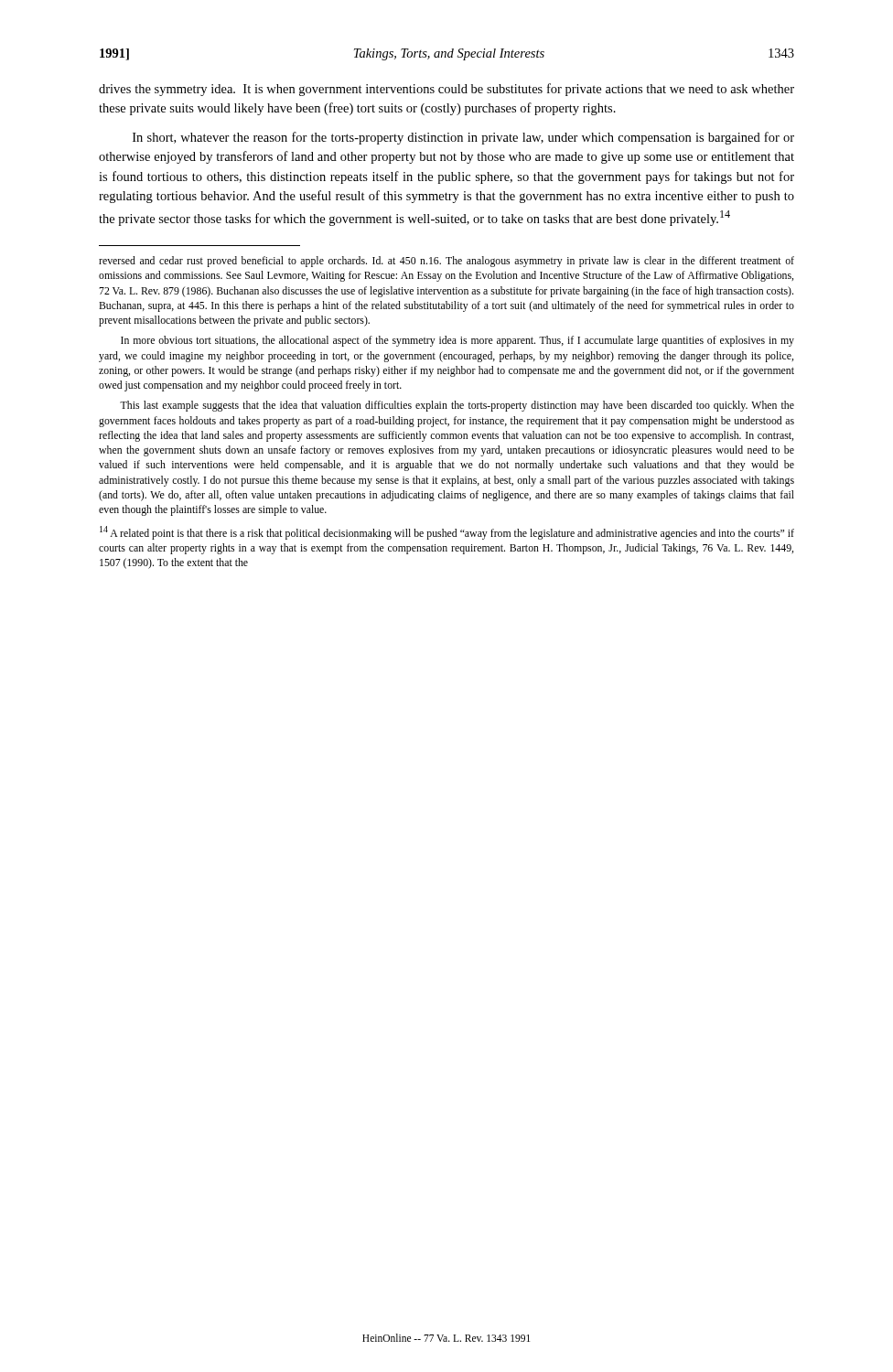This screenshot has height=1372, width=893.
Task: Find the text starting "reversed and cedar rust proved beneficial"
Action: (446, 385)
